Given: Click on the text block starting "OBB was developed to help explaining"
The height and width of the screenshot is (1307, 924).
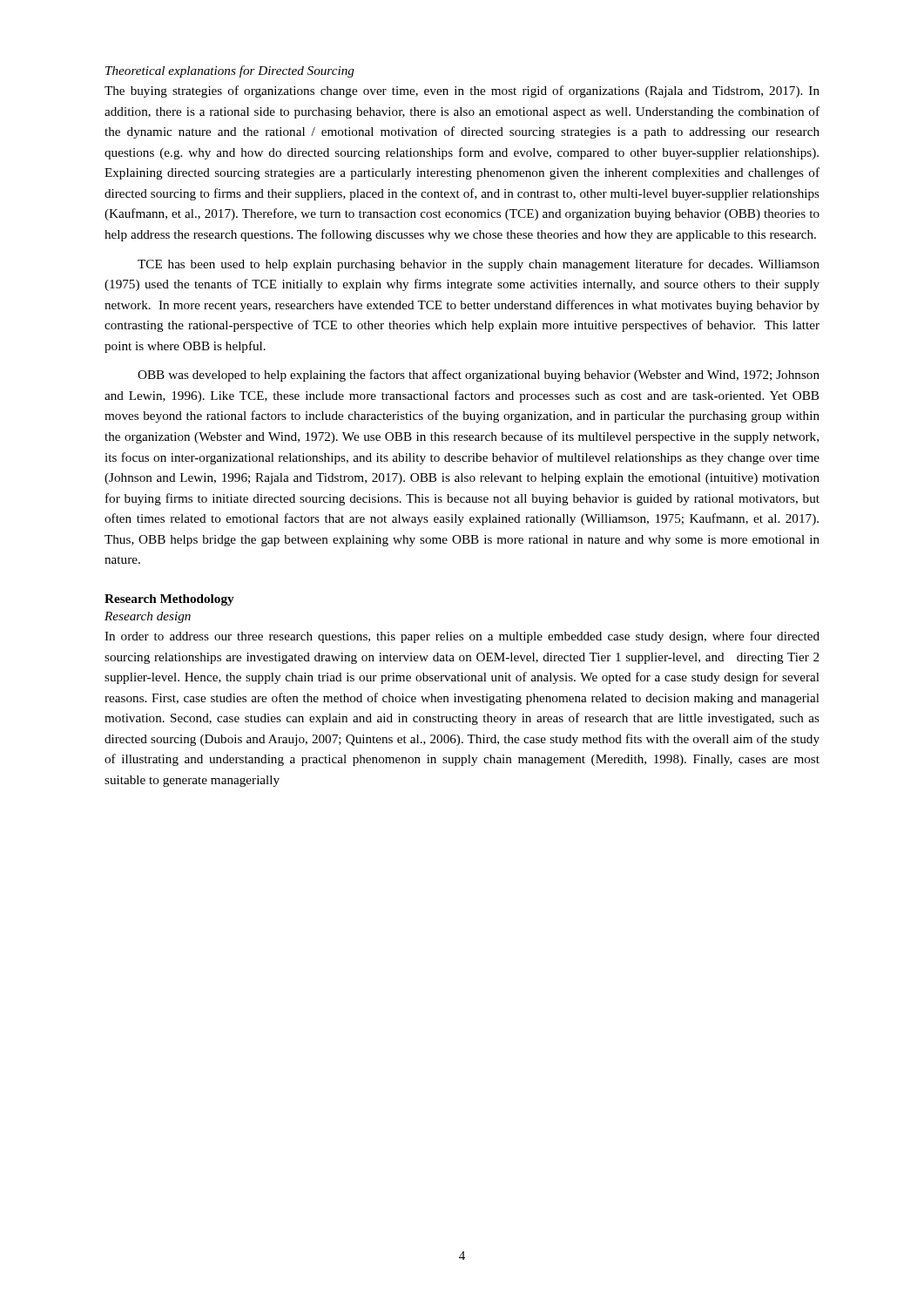Looking at the screenshot, I should point(462,467).
